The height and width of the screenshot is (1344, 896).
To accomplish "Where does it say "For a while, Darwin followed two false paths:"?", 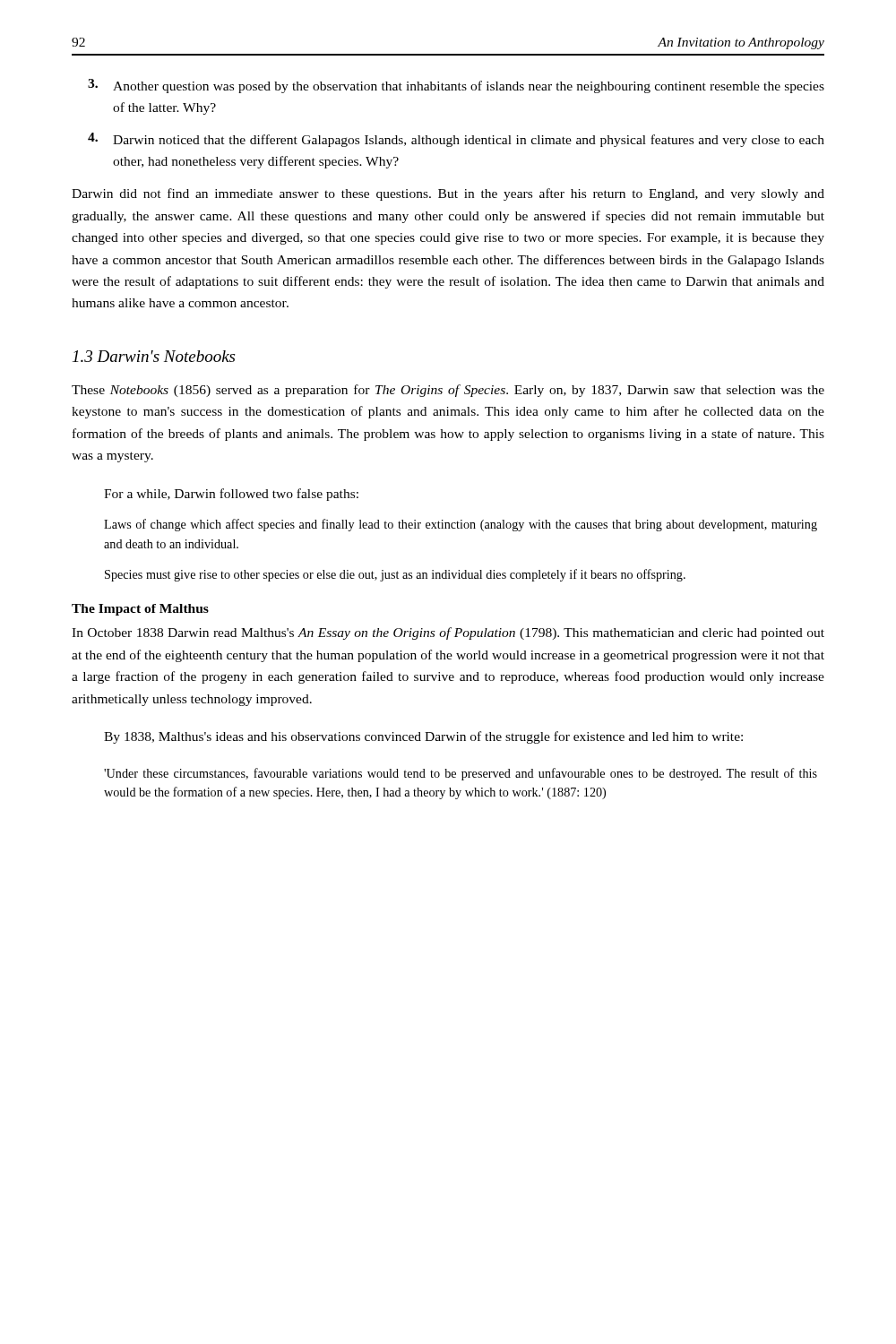I will point(232,493).
